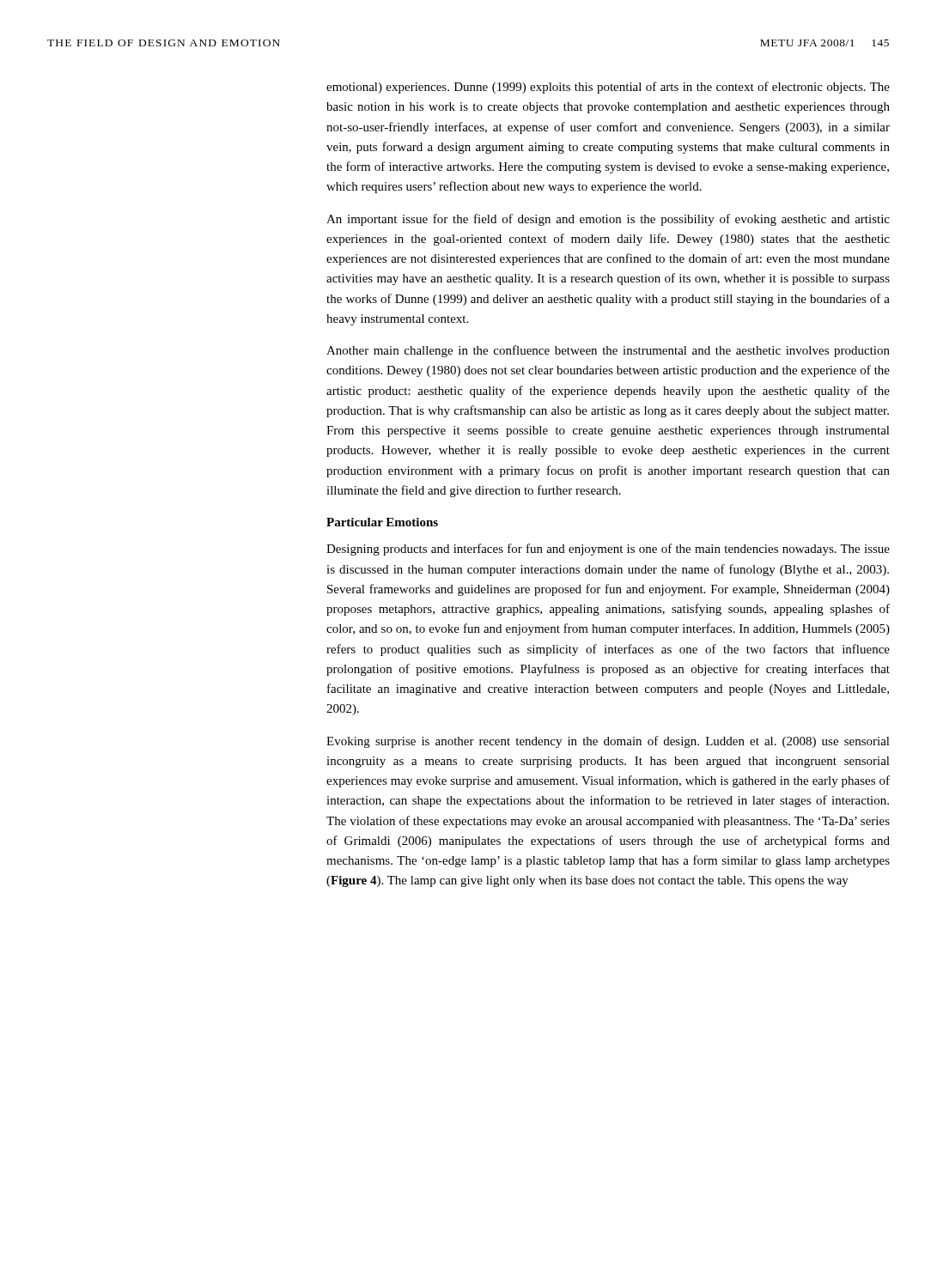Point to "Particular Emotions"

click(382, 522)
